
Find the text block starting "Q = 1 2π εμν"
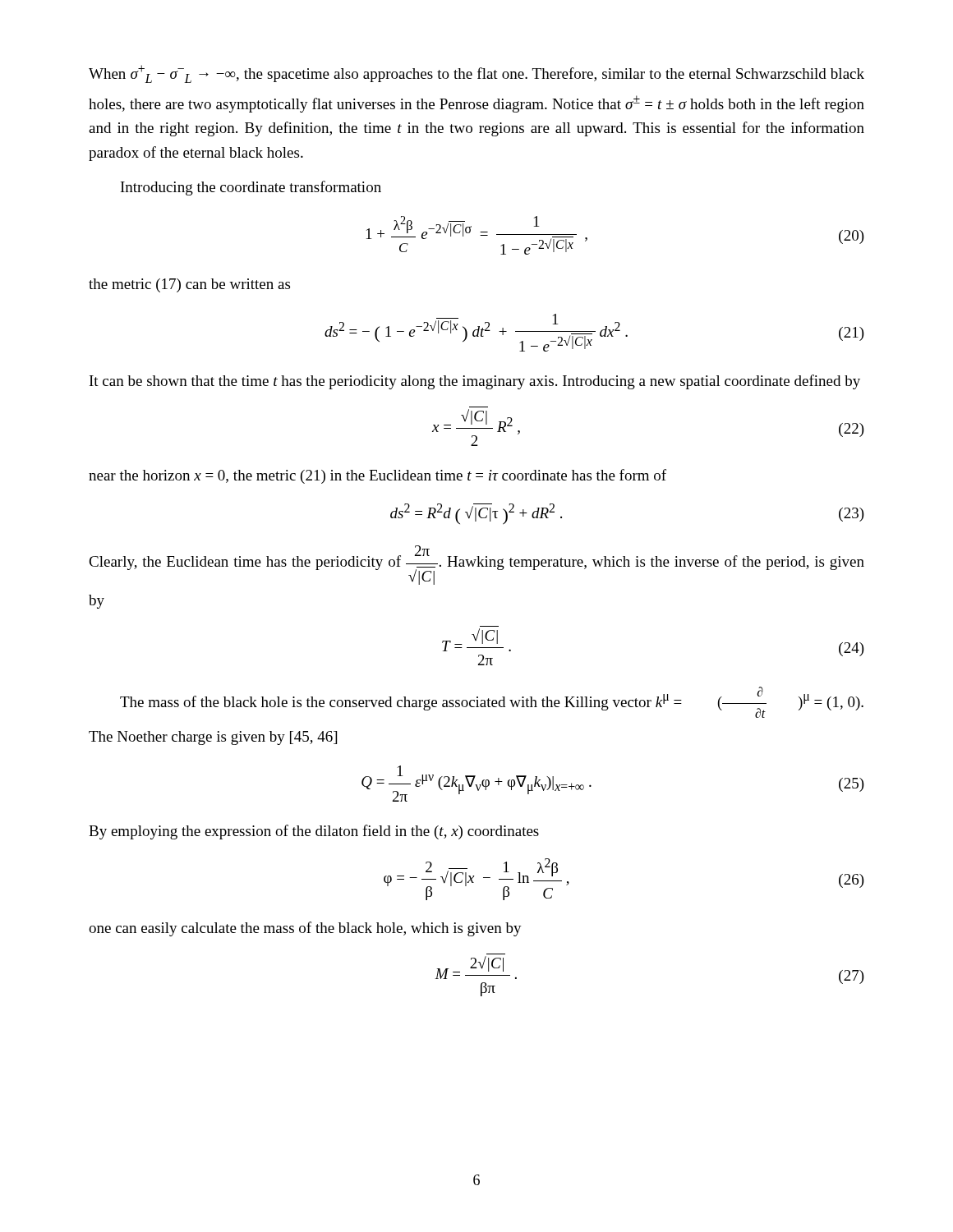tap(477, 785)
